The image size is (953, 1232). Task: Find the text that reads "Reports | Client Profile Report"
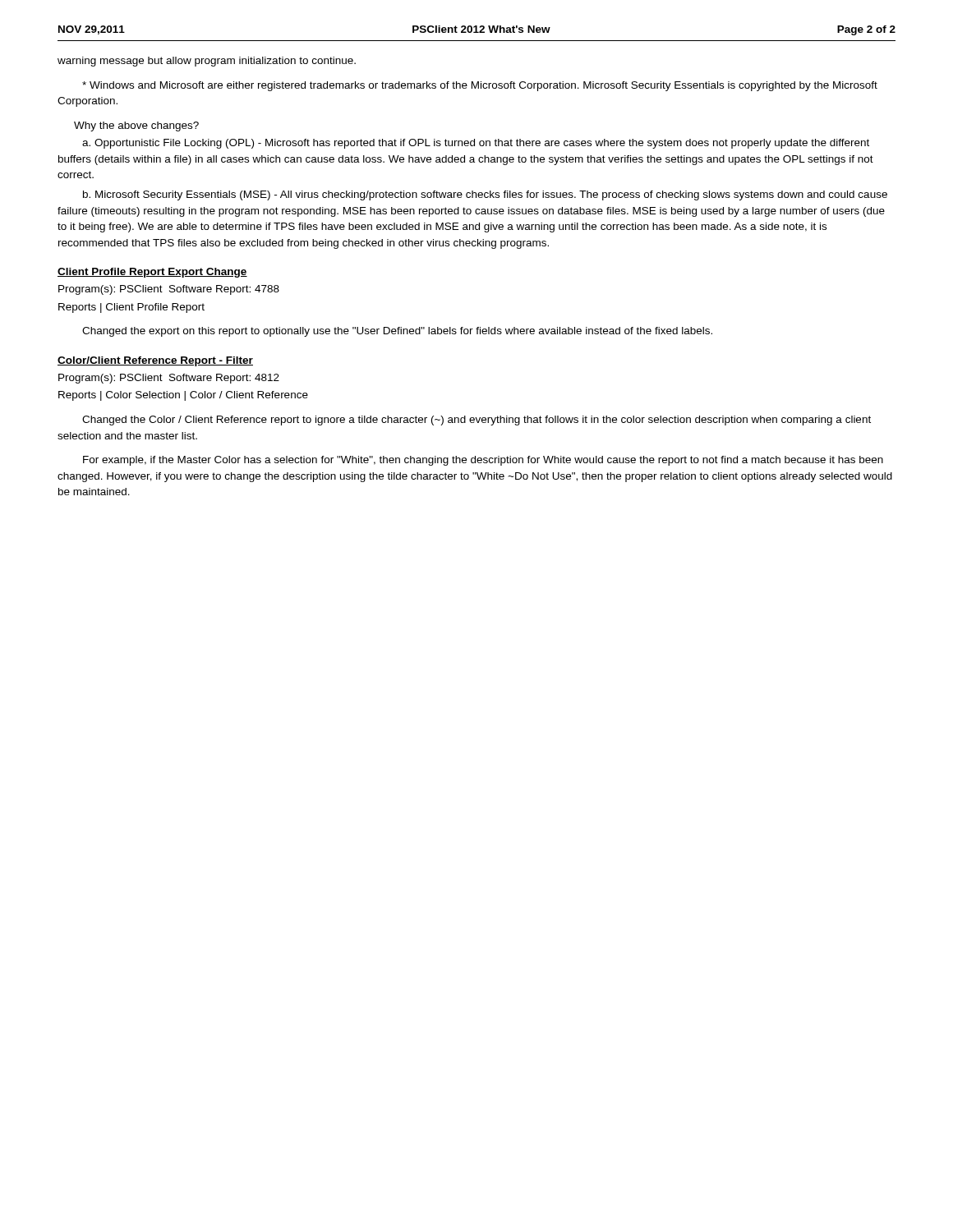coord(131,307)
